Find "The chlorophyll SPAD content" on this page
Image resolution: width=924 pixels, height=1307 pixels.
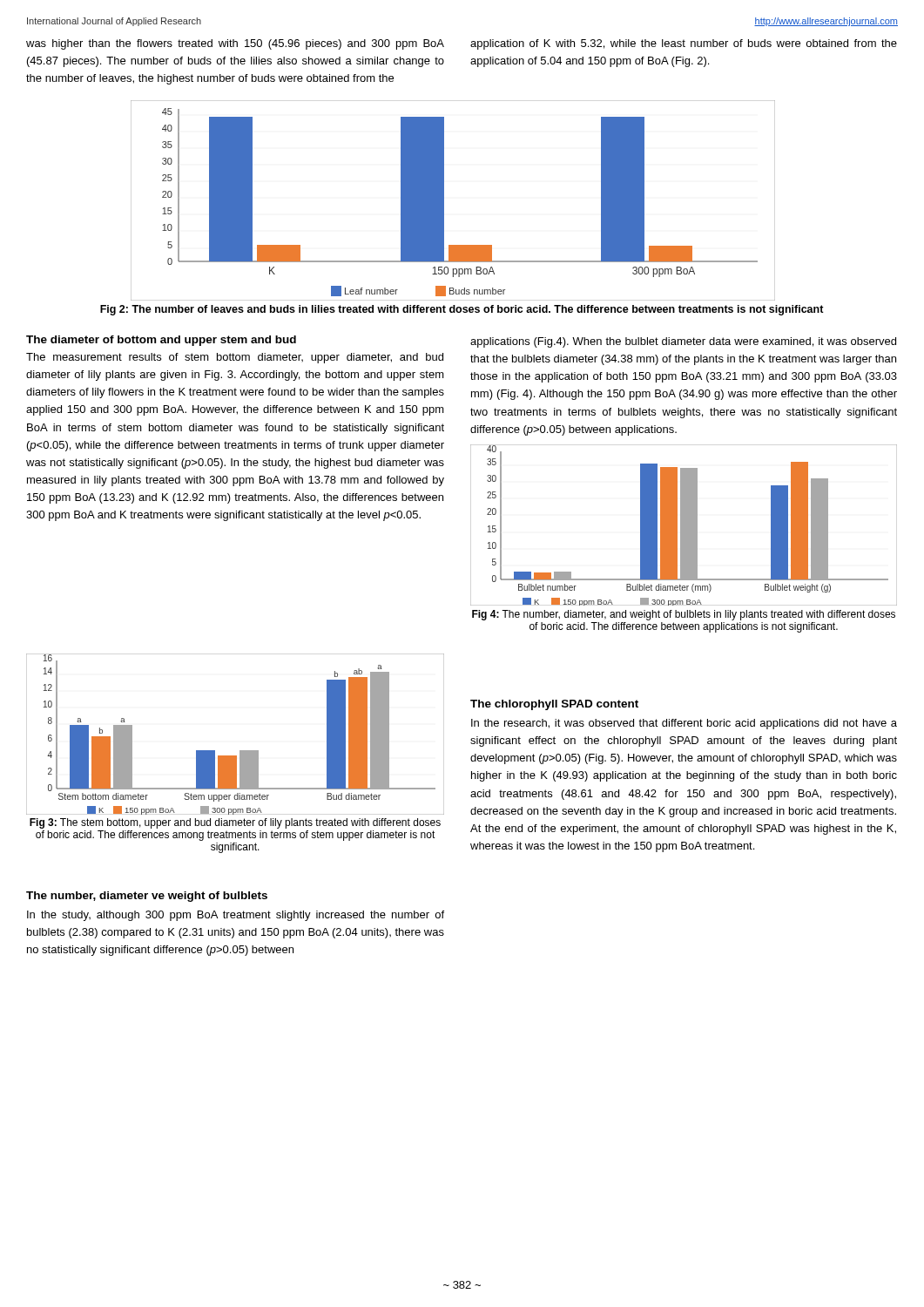click(554, 704)
